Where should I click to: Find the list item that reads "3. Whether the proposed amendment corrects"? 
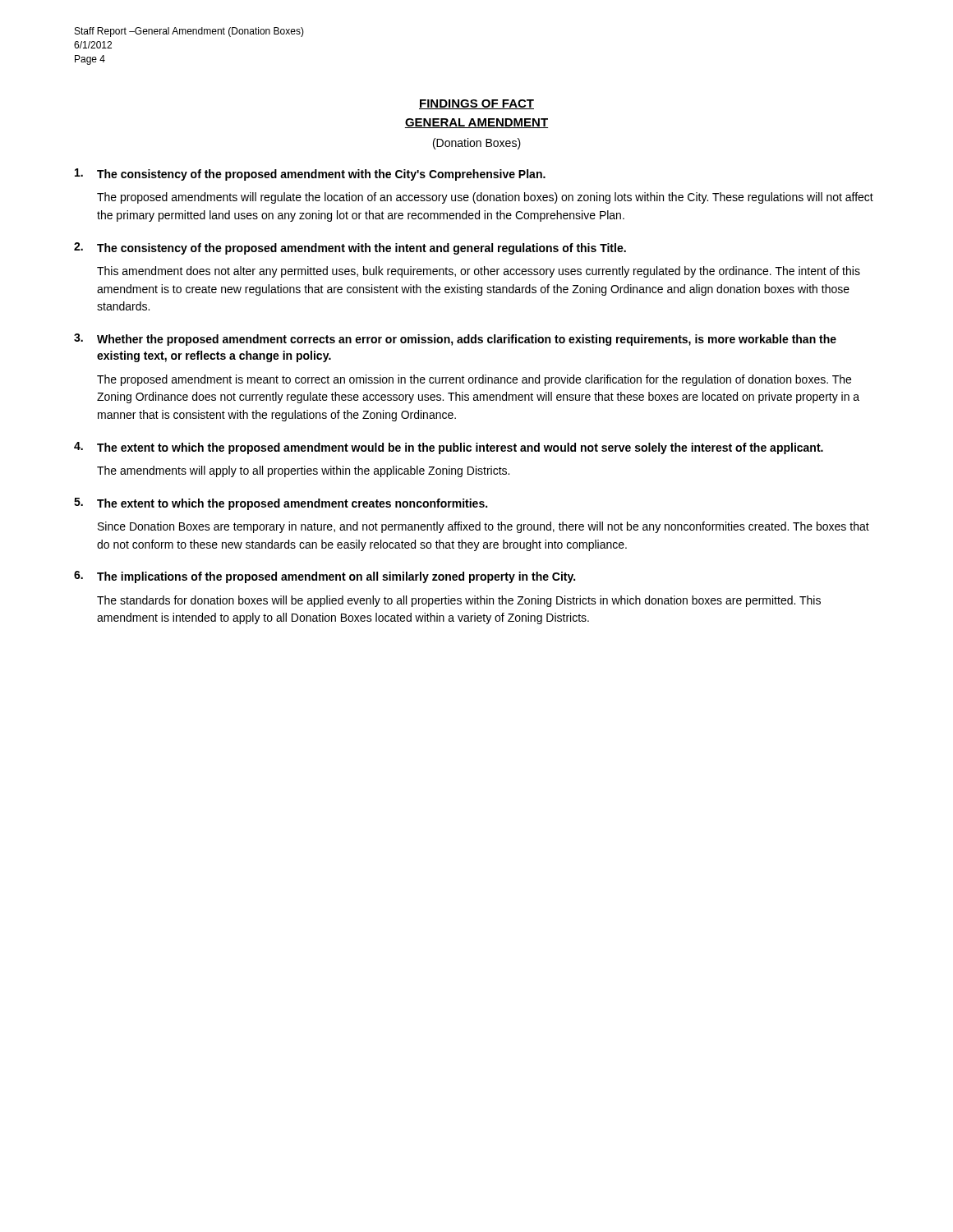click(476, 378)
